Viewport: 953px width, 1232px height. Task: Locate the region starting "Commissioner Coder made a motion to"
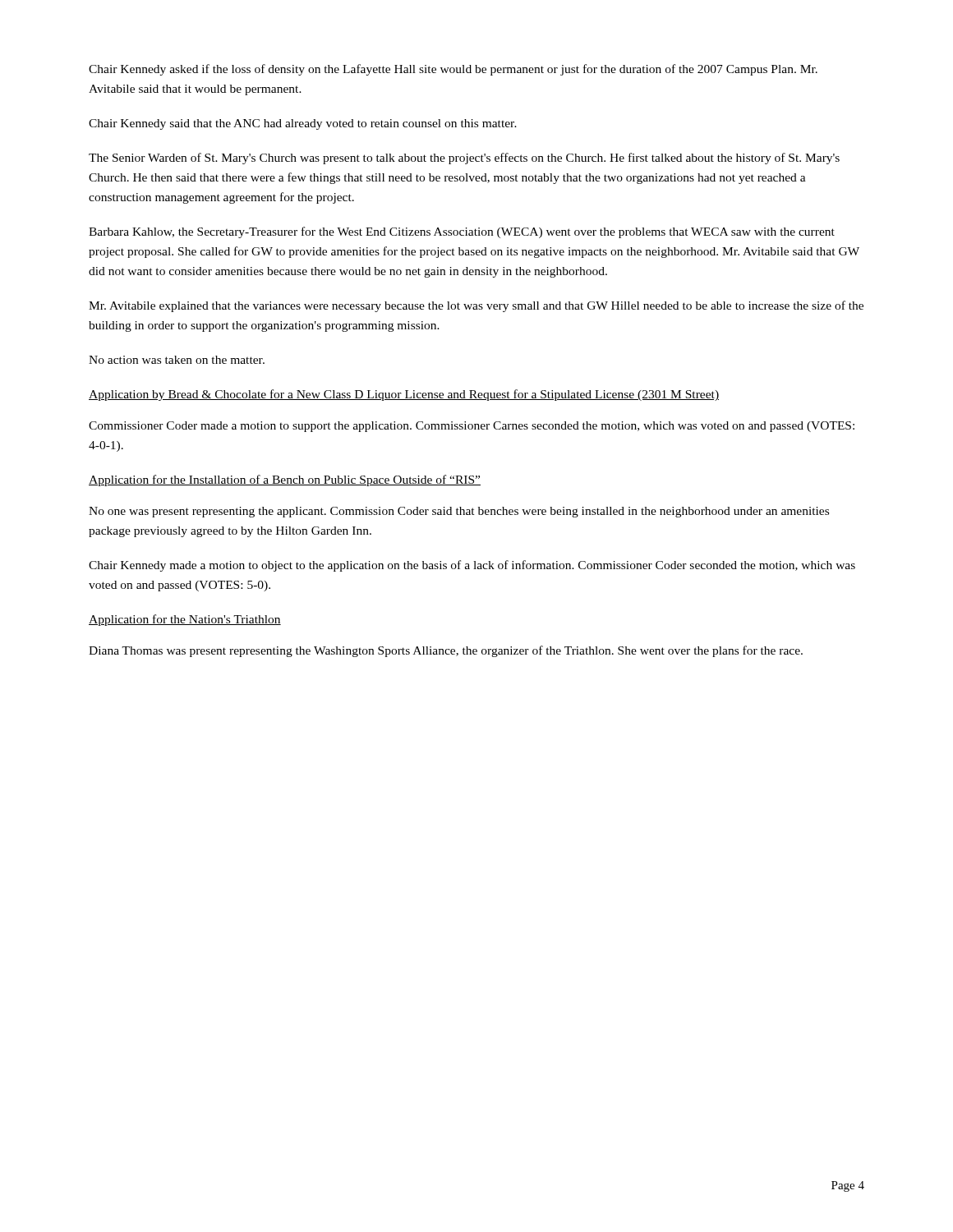(472, 435)
